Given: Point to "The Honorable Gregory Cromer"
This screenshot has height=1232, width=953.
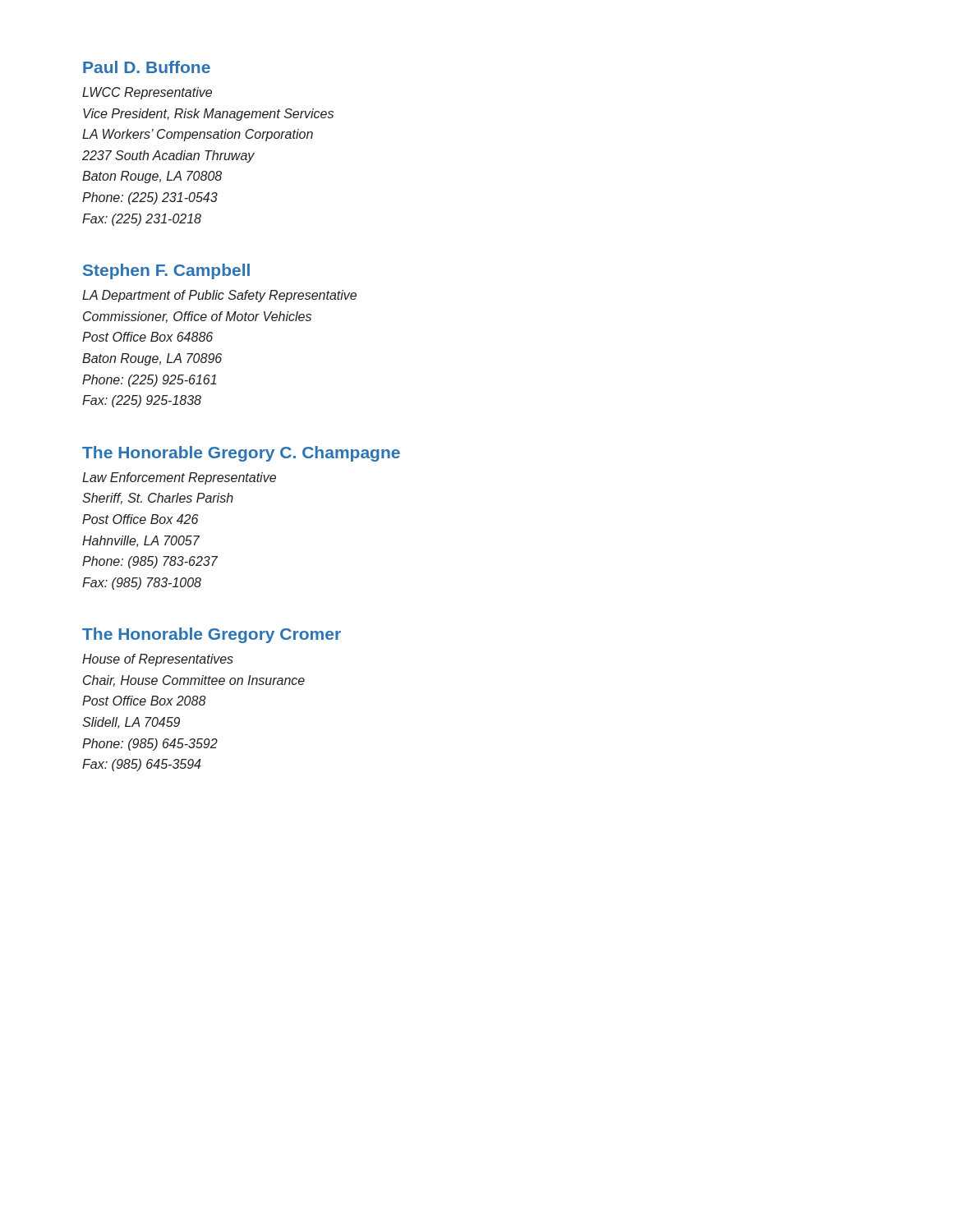Looking at the screenshot, I should coord(212,634).
